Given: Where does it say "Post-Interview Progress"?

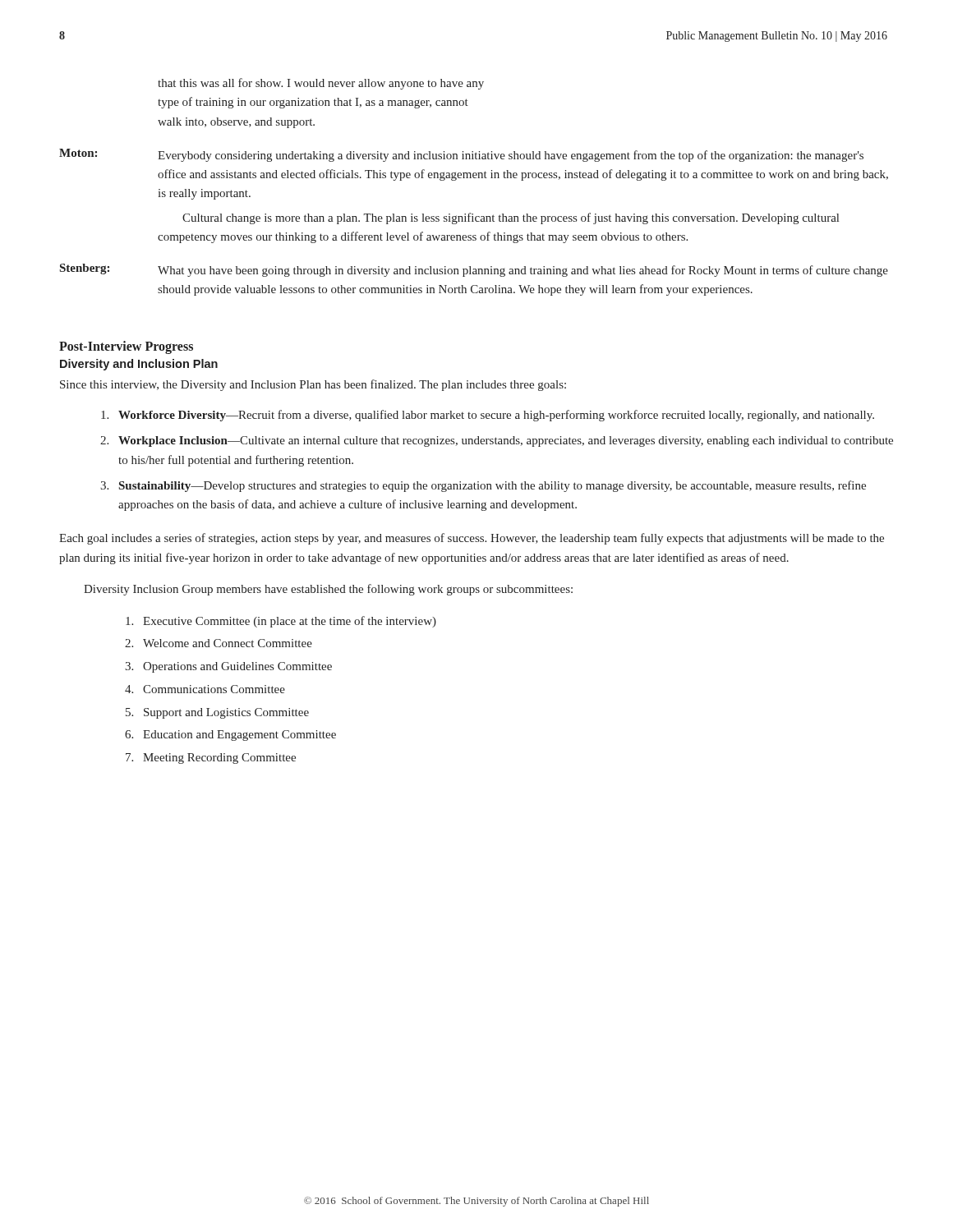Looking at the screenshot, I should 126,346.
